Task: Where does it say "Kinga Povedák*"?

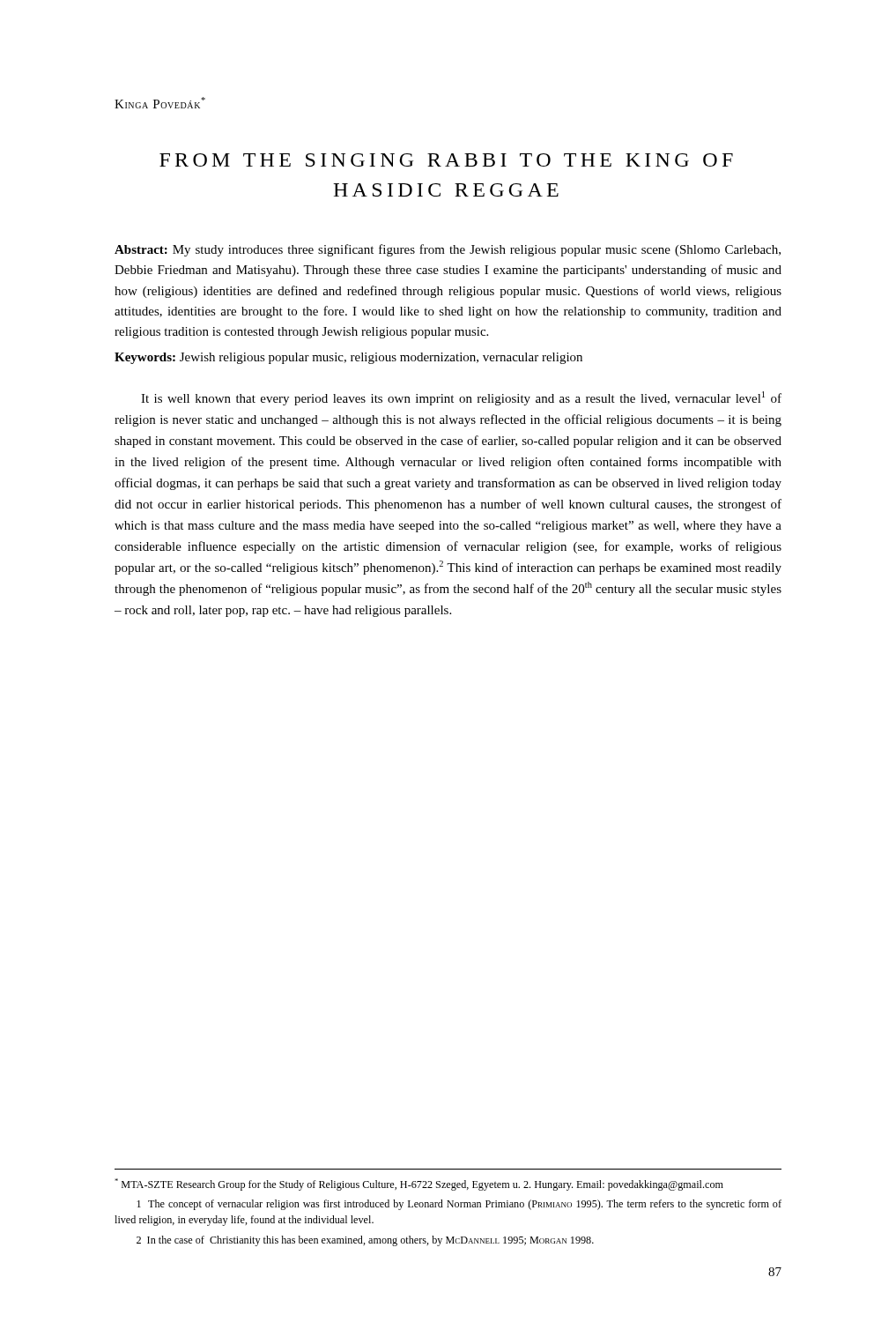Action: coord(160,104)
